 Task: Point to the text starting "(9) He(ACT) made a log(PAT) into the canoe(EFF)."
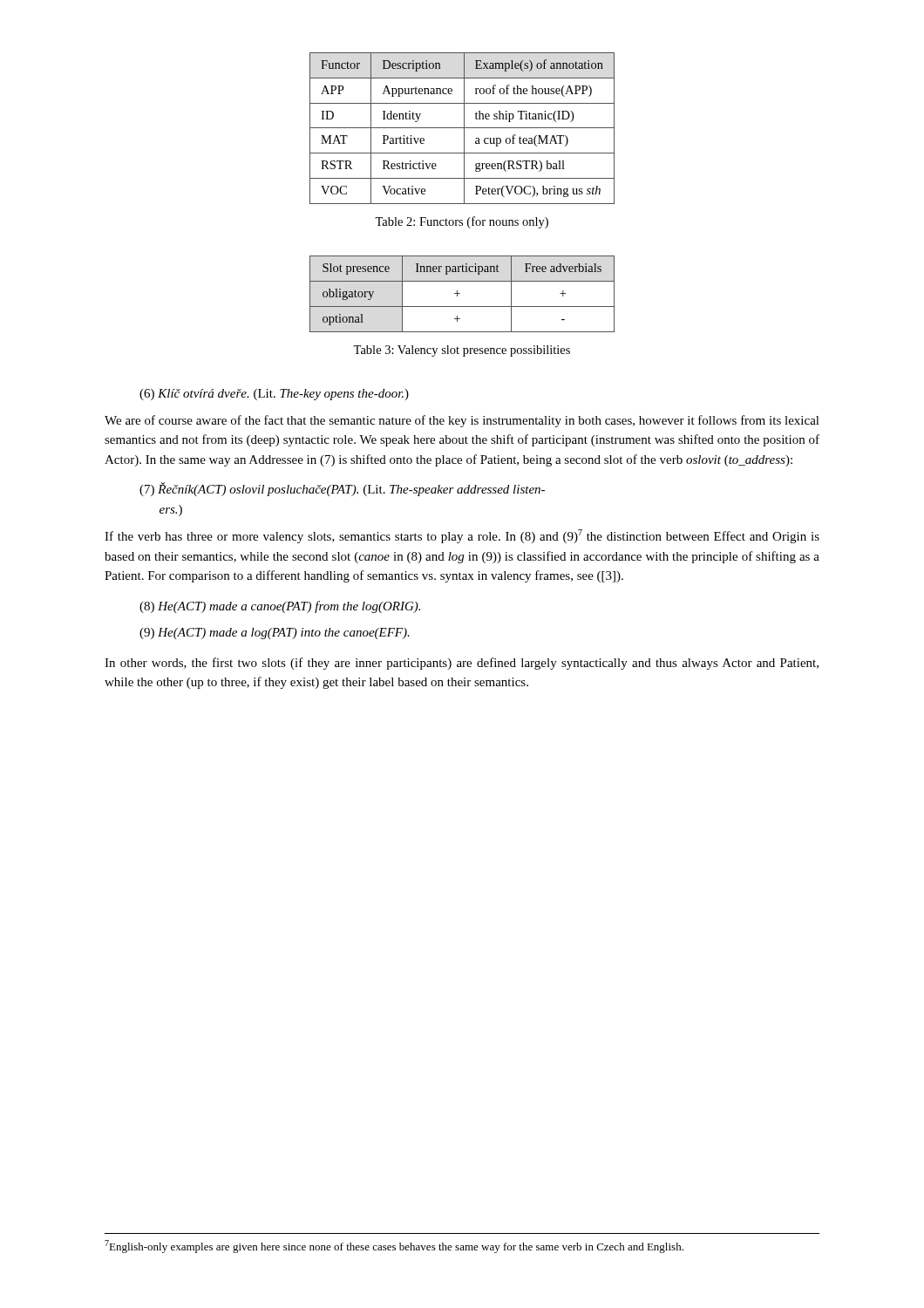pyautogui.click(x=275, y=632)
